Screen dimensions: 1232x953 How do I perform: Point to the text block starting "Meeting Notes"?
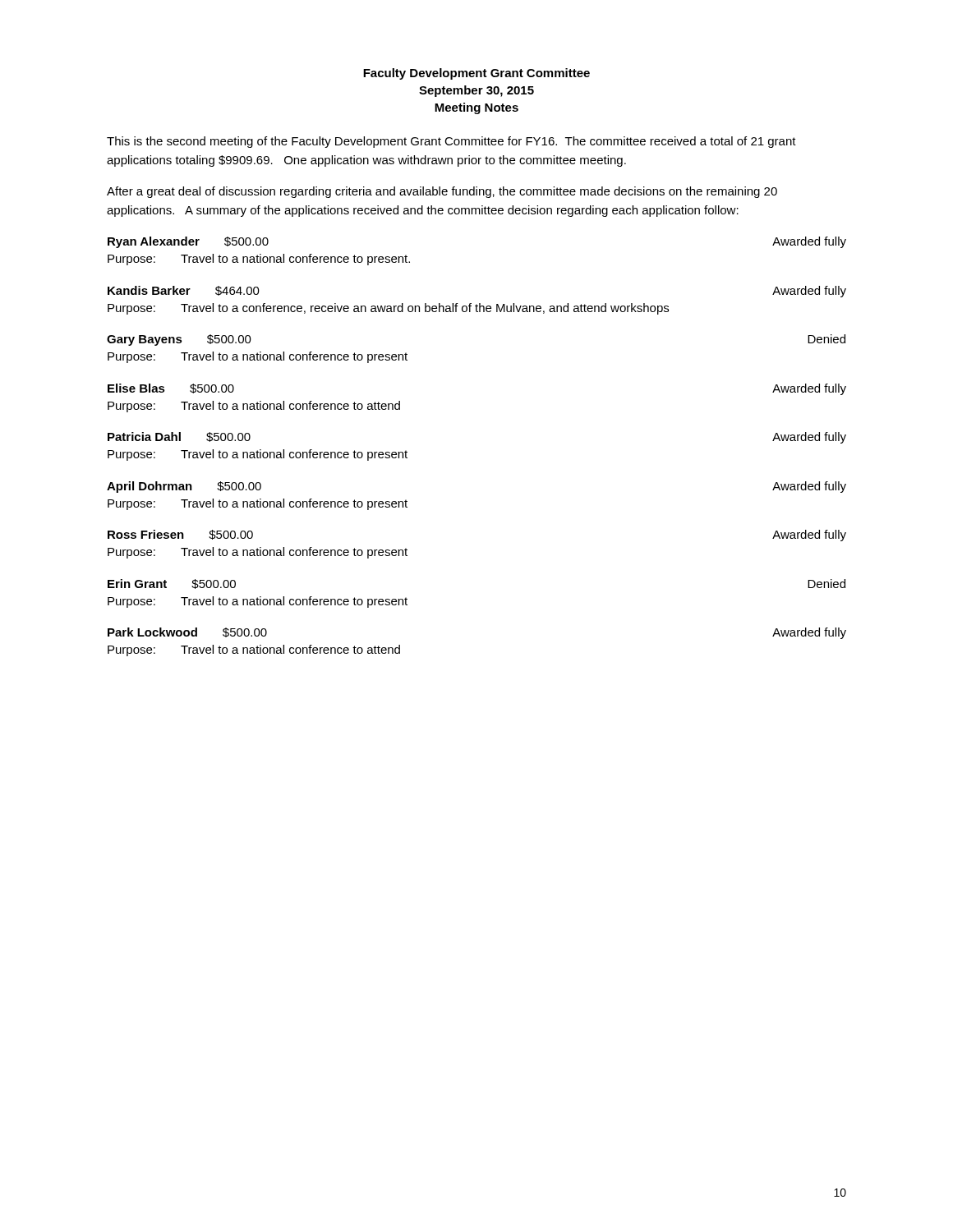(x=476, y=107)
